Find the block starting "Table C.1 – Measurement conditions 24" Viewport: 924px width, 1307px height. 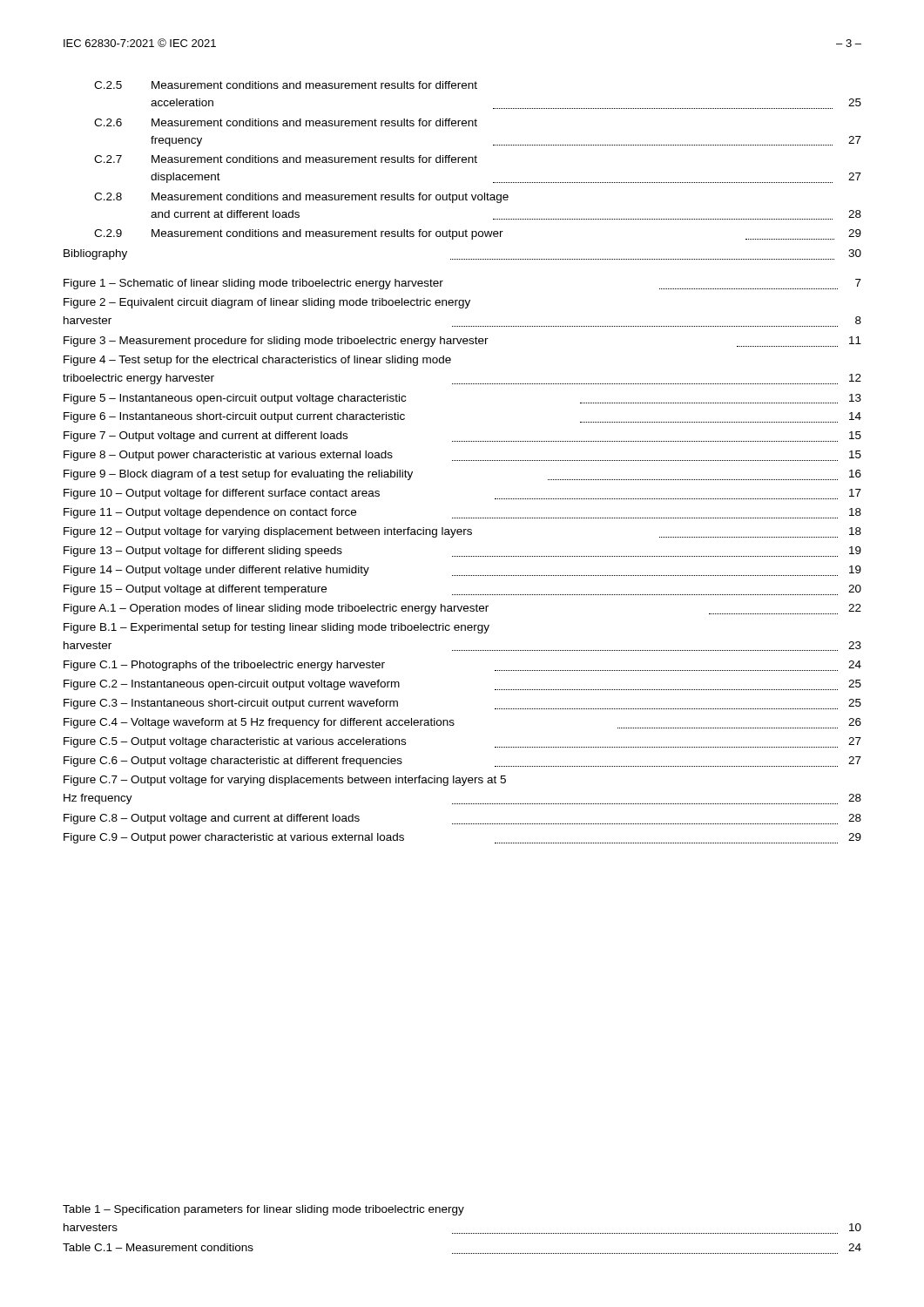pyautogui.click(x=462, y=1248)
